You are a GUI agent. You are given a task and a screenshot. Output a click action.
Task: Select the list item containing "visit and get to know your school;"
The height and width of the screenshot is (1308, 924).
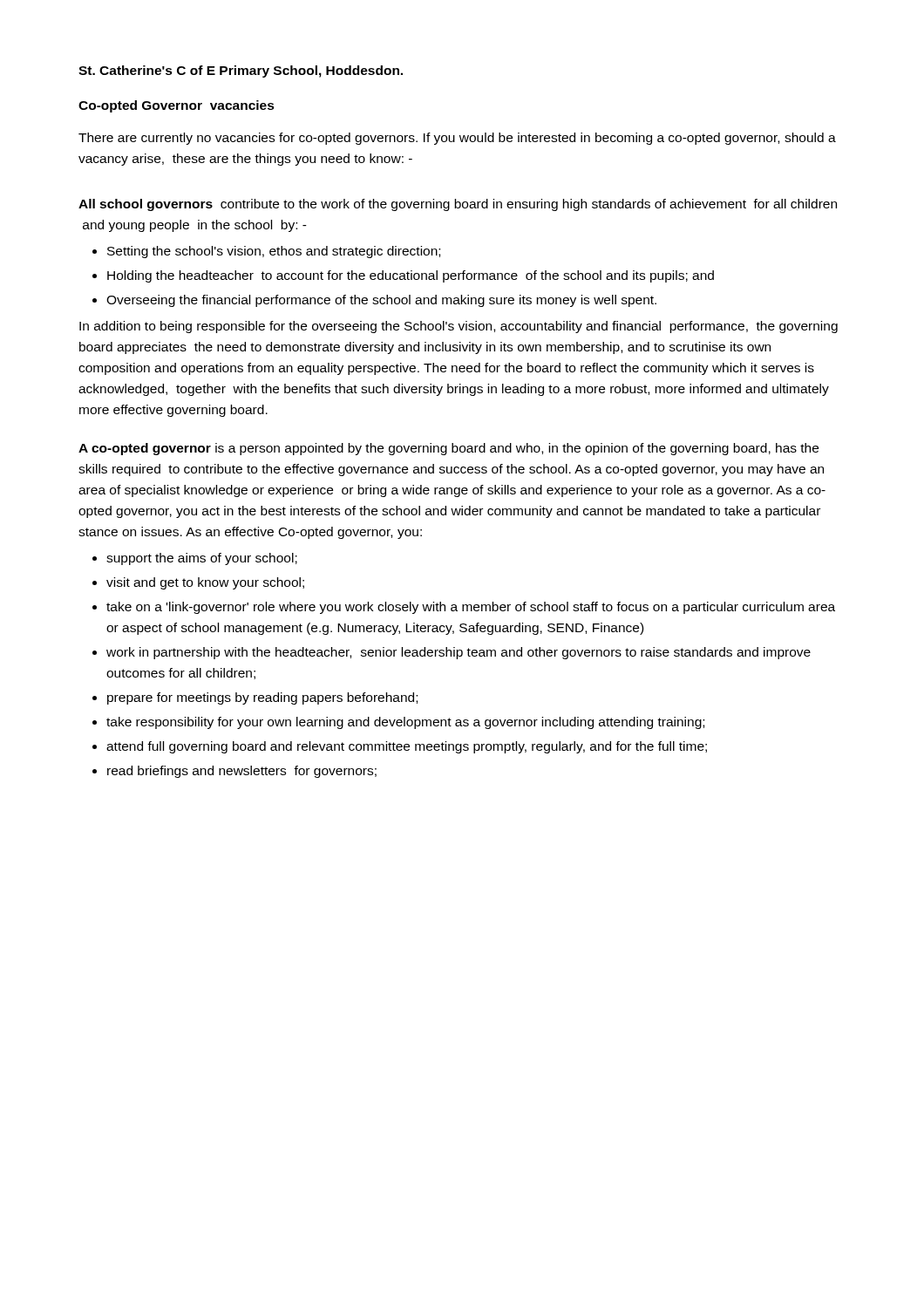pos(206,582)
